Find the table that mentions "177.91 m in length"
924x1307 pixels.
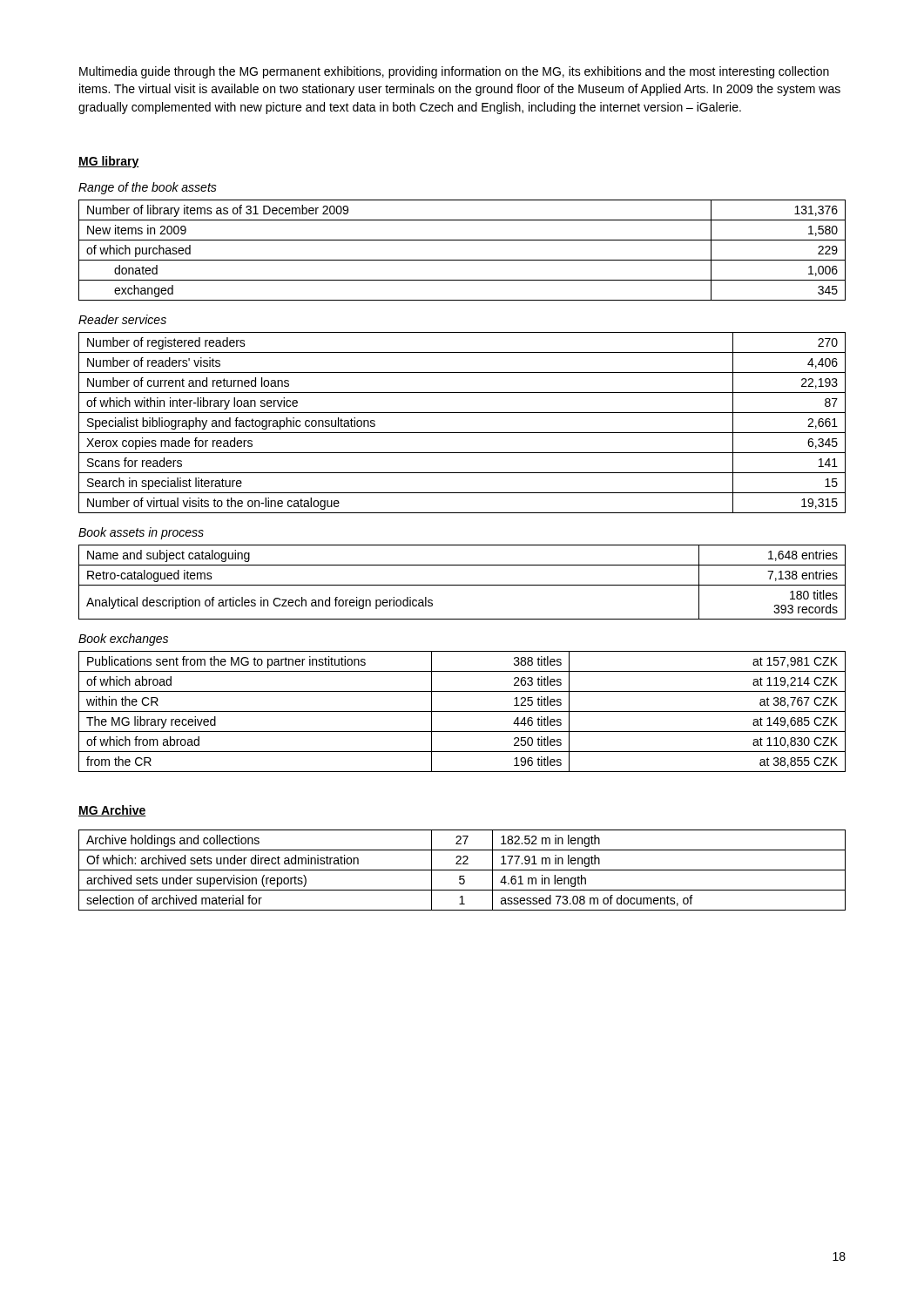point(462,870)
